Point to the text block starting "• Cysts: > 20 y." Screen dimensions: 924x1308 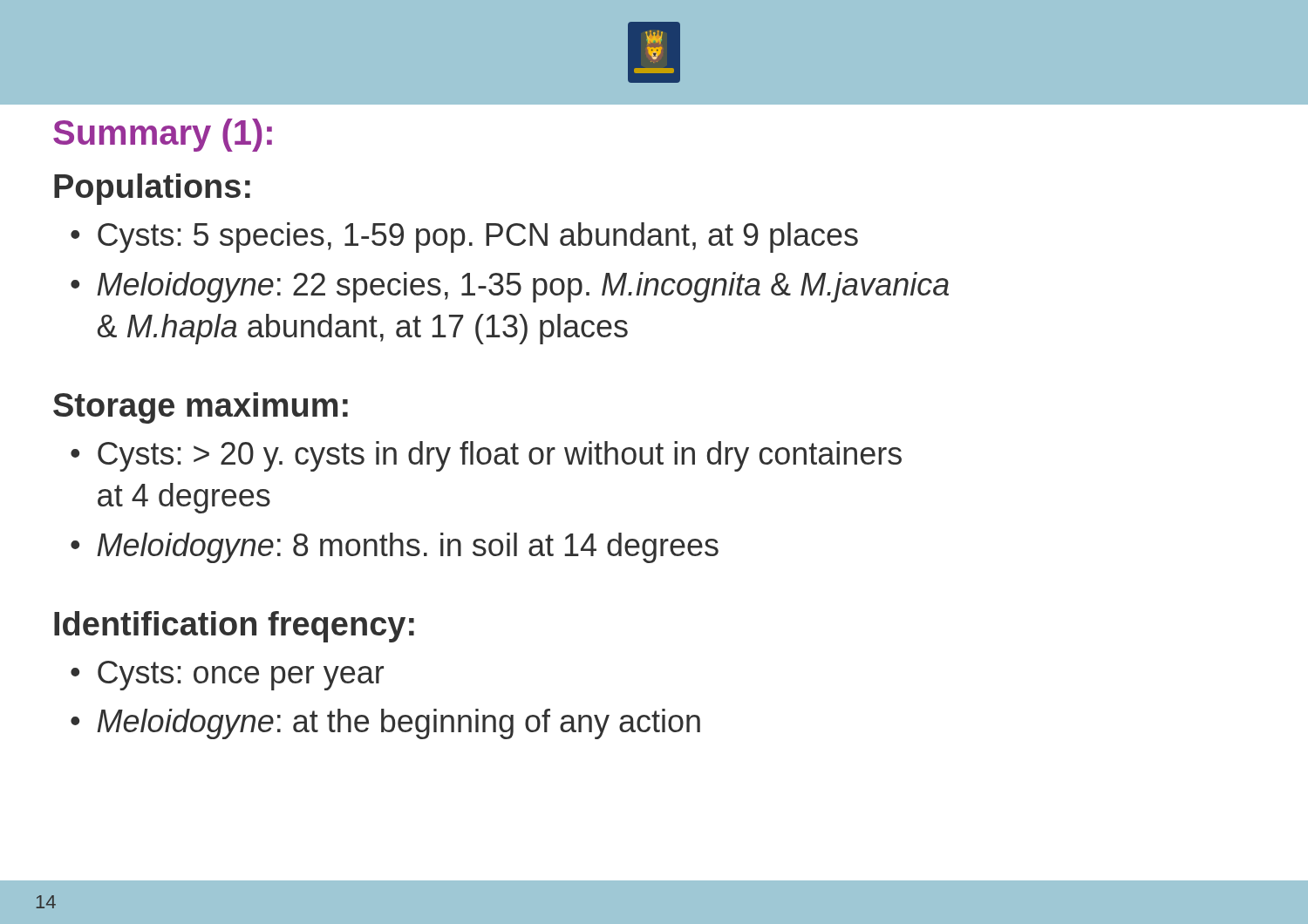pos(486,475)
